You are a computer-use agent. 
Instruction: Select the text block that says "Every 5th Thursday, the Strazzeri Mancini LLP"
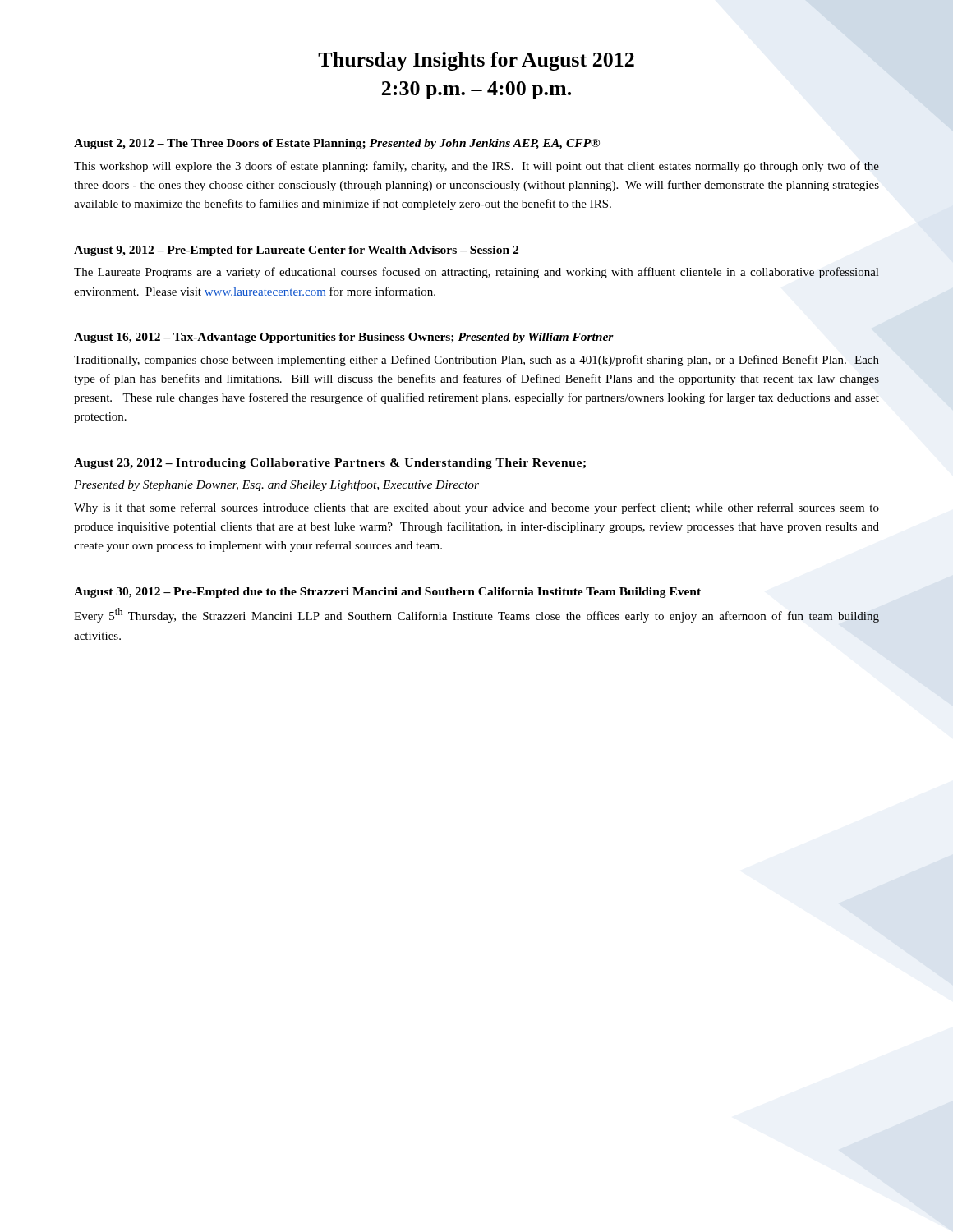tap(476, 624)
